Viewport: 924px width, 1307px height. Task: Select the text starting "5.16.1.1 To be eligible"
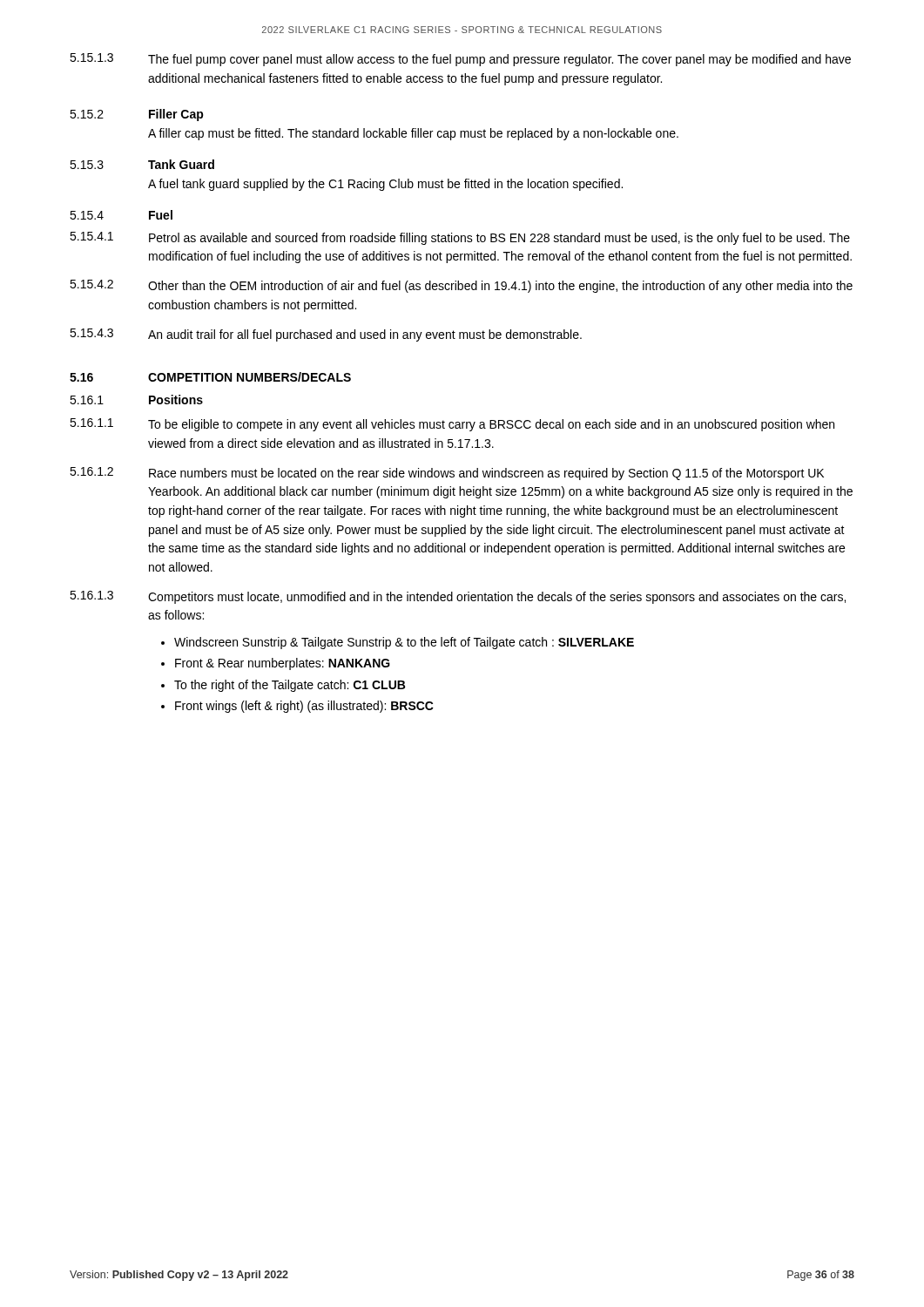coord(462,435)
